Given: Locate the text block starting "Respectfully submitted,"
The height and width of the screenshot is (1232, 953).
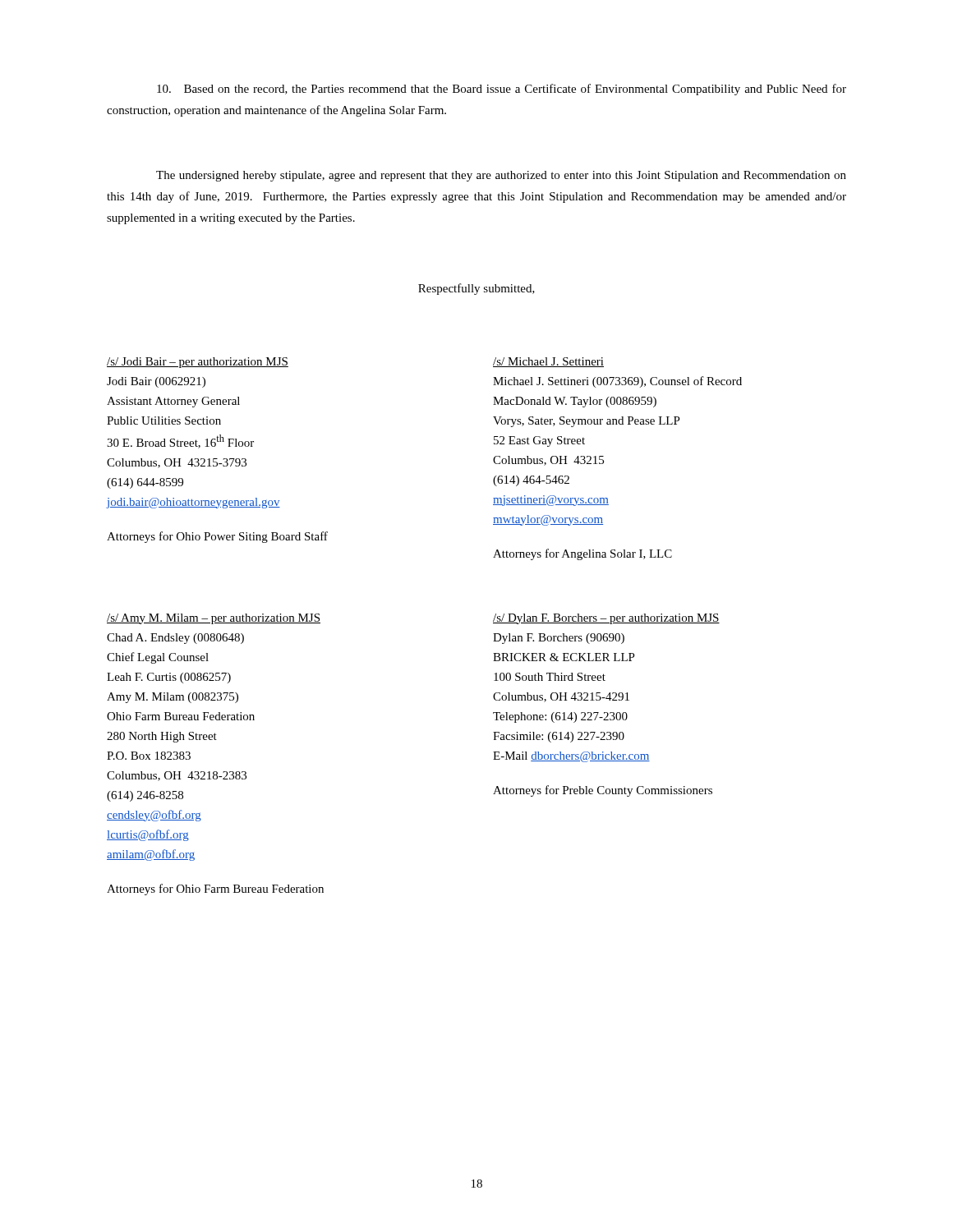Looking at the screenshot, I should [476, 289].
